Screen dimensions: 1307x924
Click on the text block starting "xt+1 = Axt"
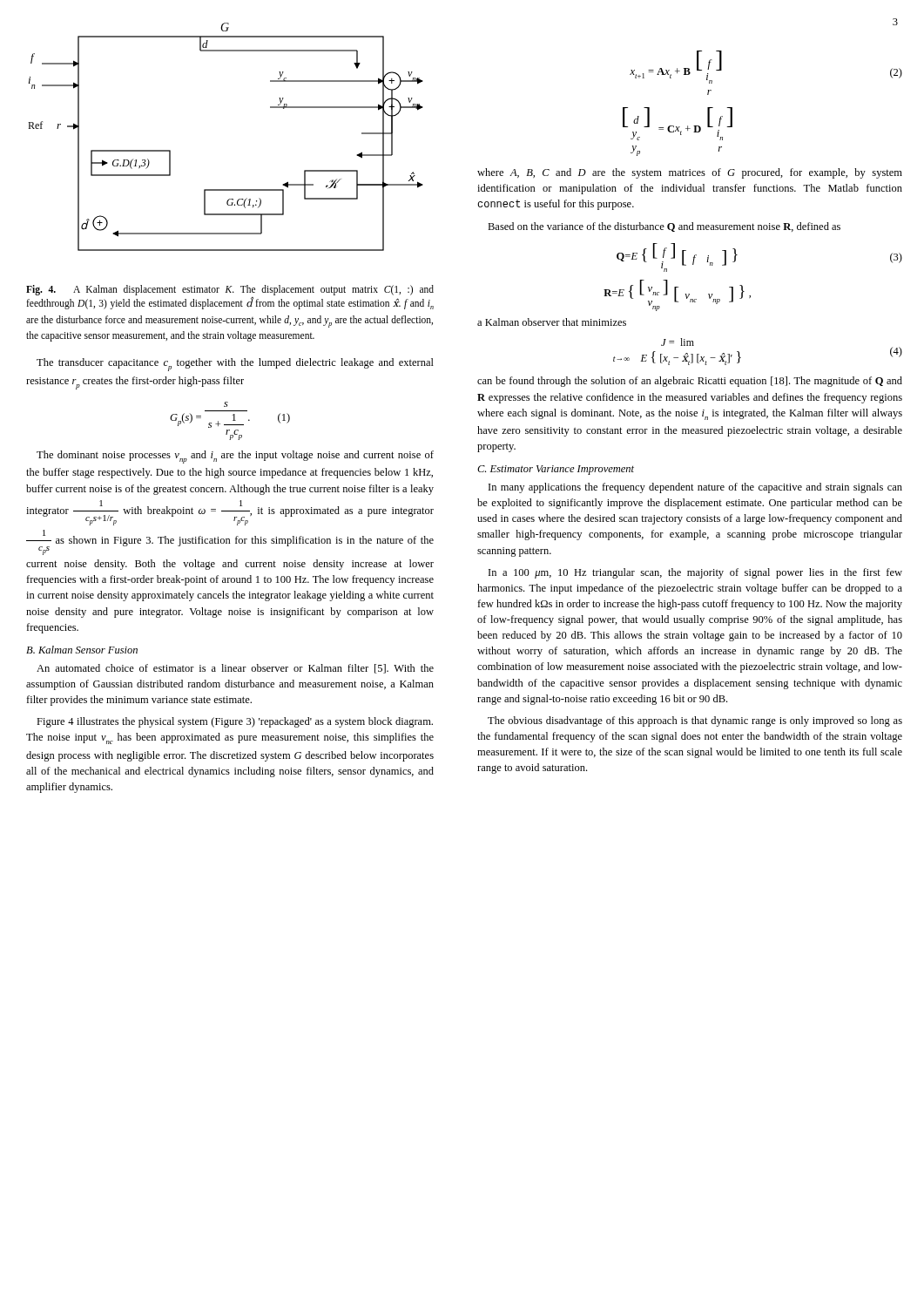pos(698,67)
